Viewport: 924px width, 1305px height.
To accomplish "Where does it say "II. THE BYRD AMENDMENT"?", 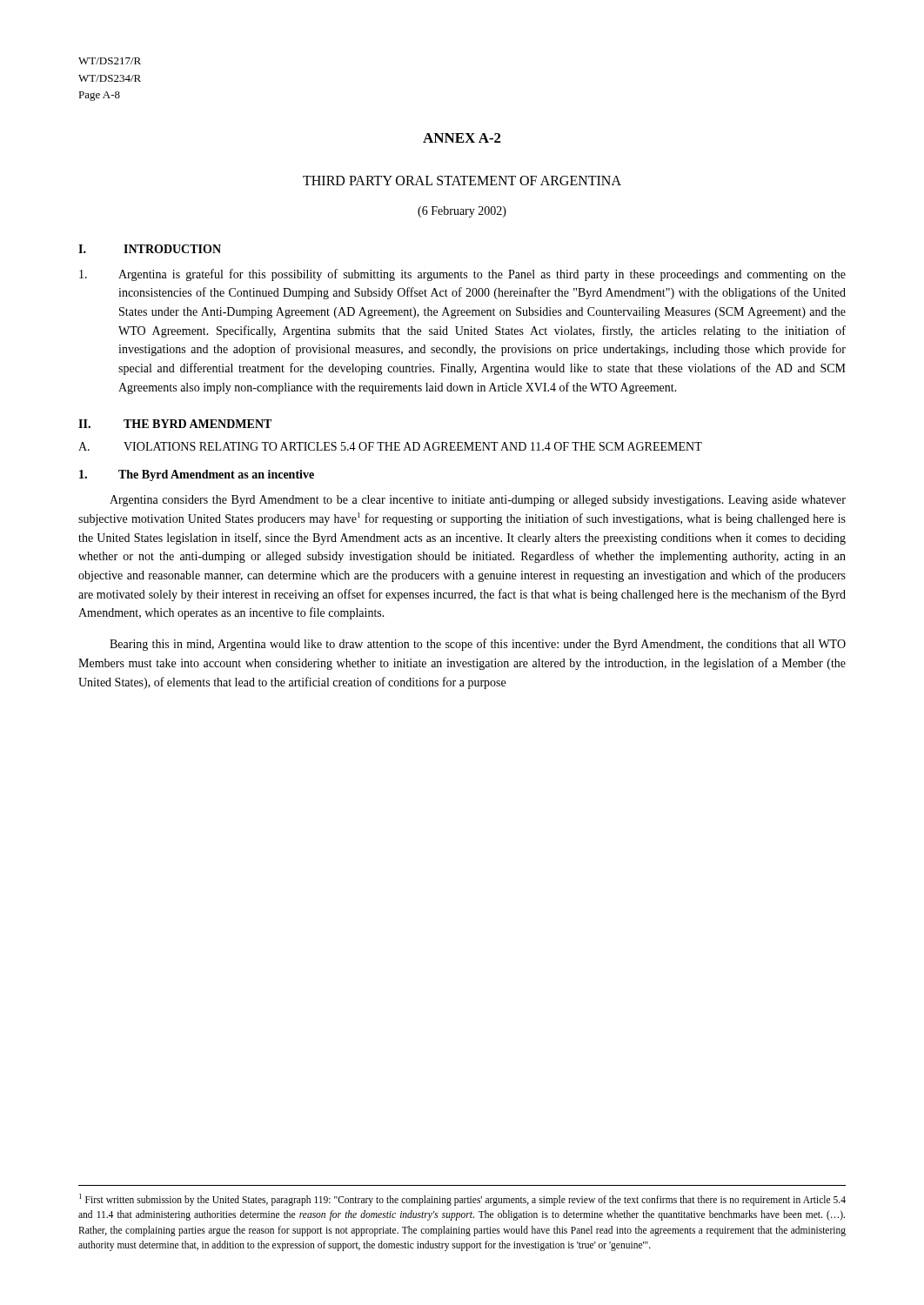I will point(175,425).
